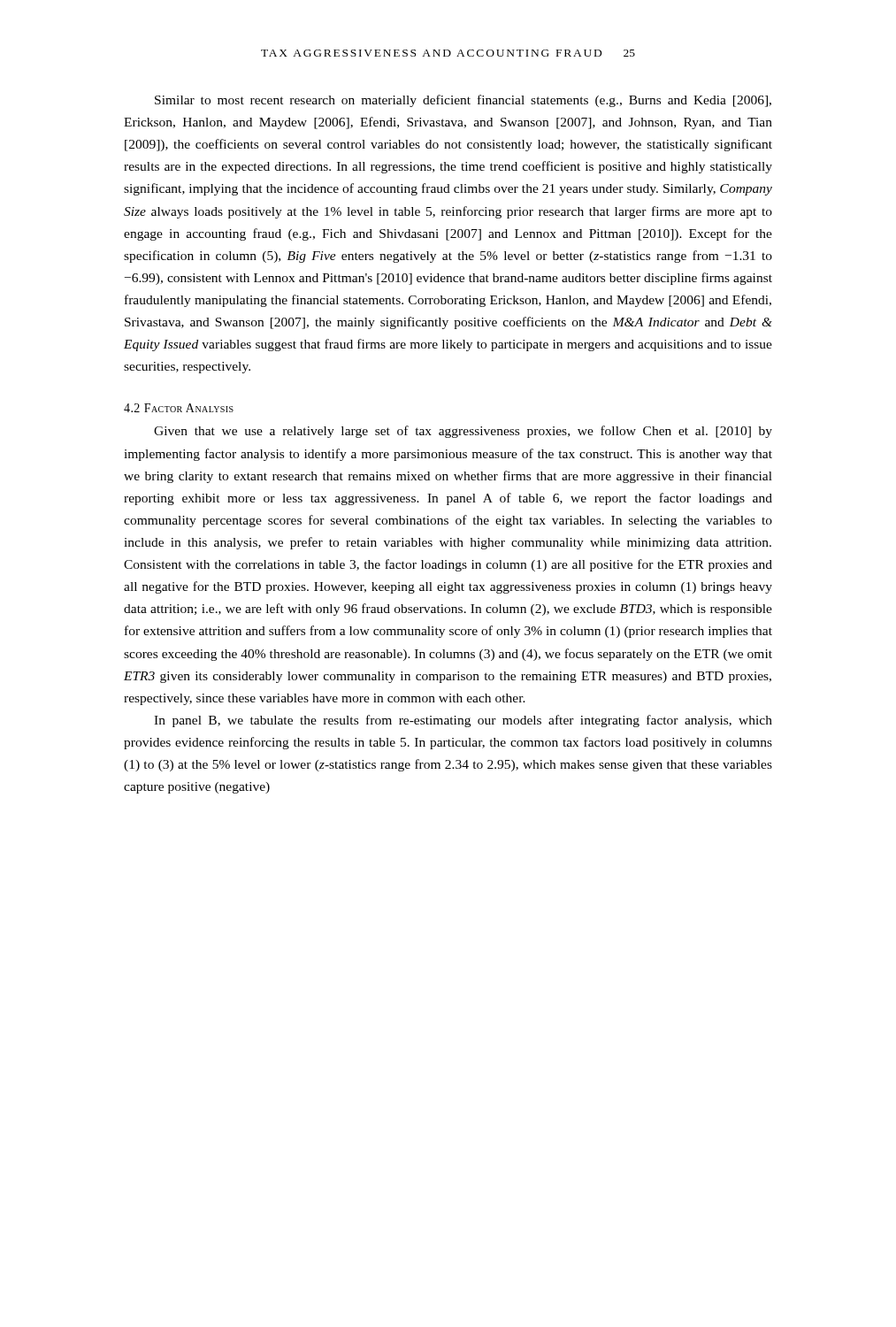The image size is (896, 1327).
Task: Click on the text block that reads "Given that we use a relatively large set"
Action: (448, 564)
